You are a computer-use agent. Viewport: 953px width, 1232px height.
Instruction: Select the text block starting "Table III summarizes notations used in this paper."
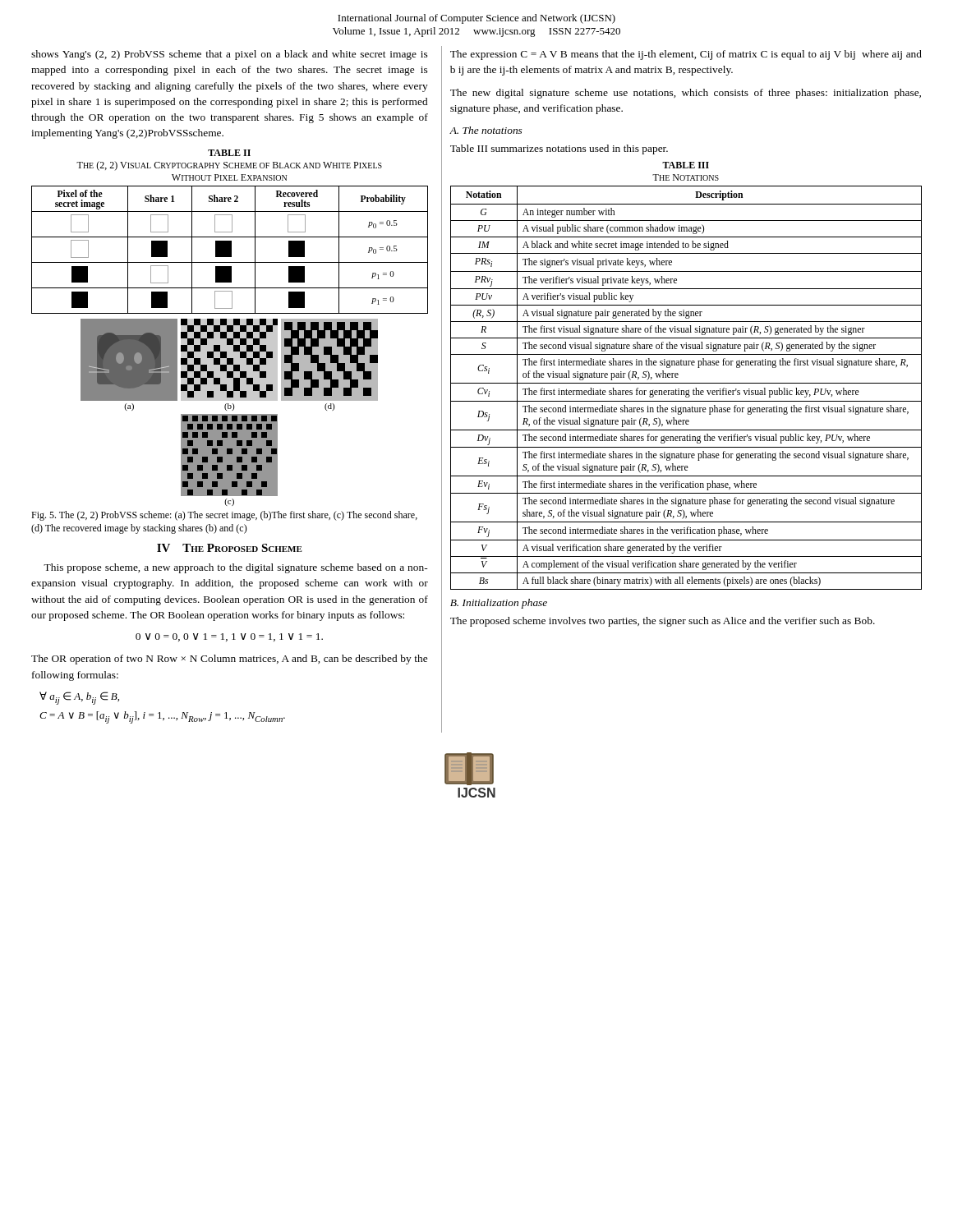(559, 148)
